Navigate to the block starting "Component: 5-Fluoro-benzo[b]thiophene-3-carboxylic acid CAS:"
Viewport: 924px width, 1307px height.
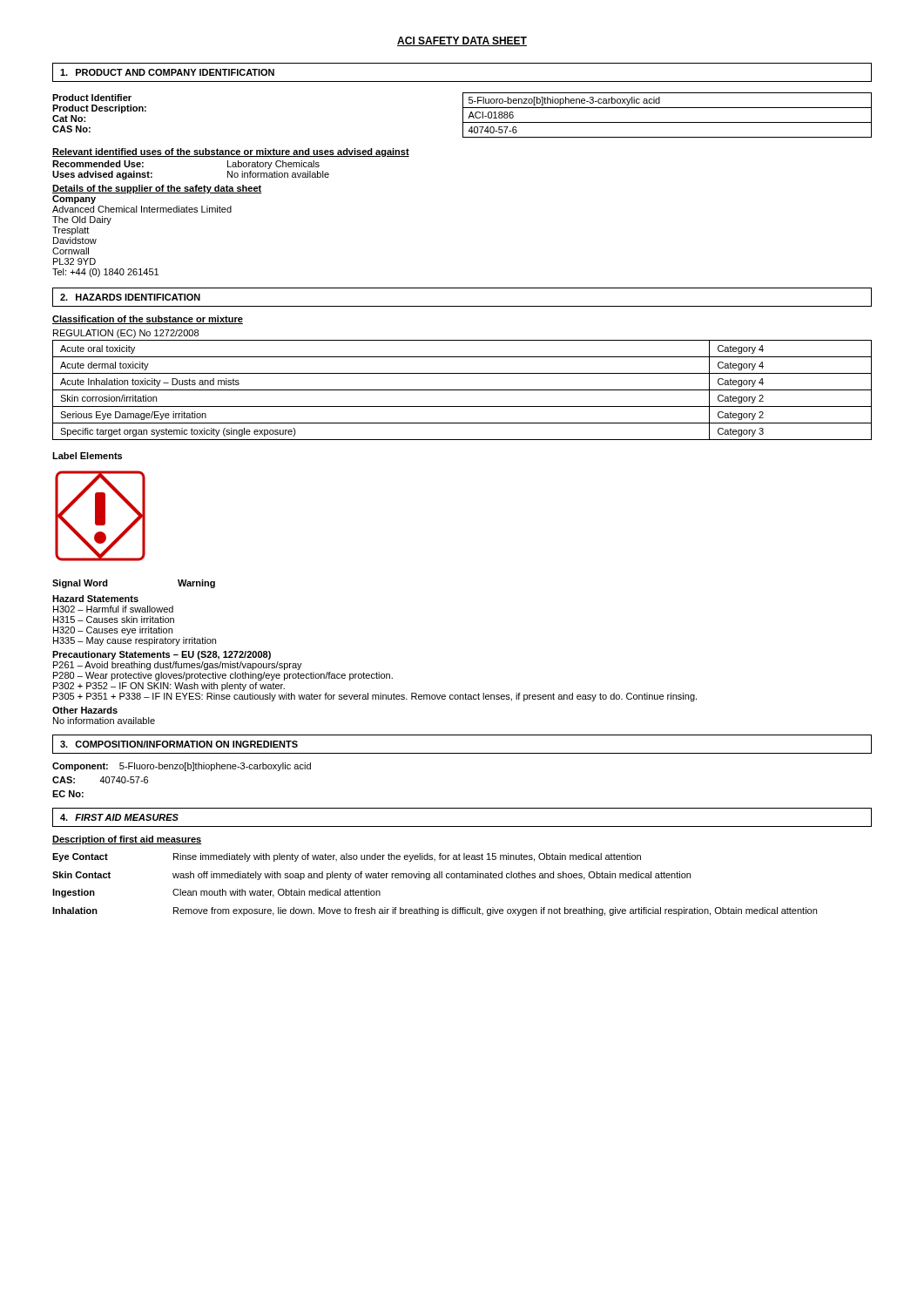(x=182, y=767)
